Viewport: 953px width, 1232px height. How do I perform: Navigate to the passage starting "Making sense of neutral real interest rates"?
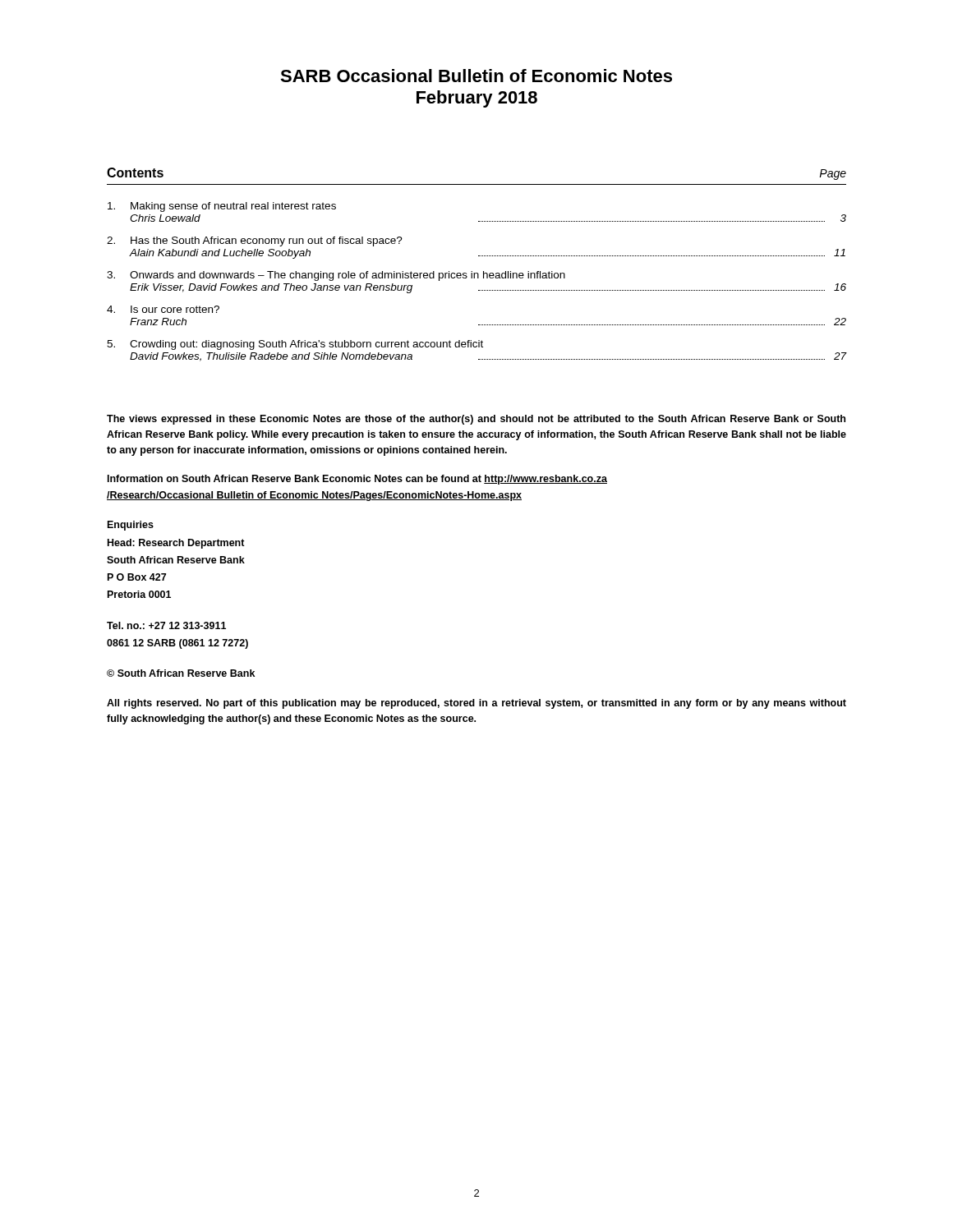pyautogui.click(x=476, y=212)
